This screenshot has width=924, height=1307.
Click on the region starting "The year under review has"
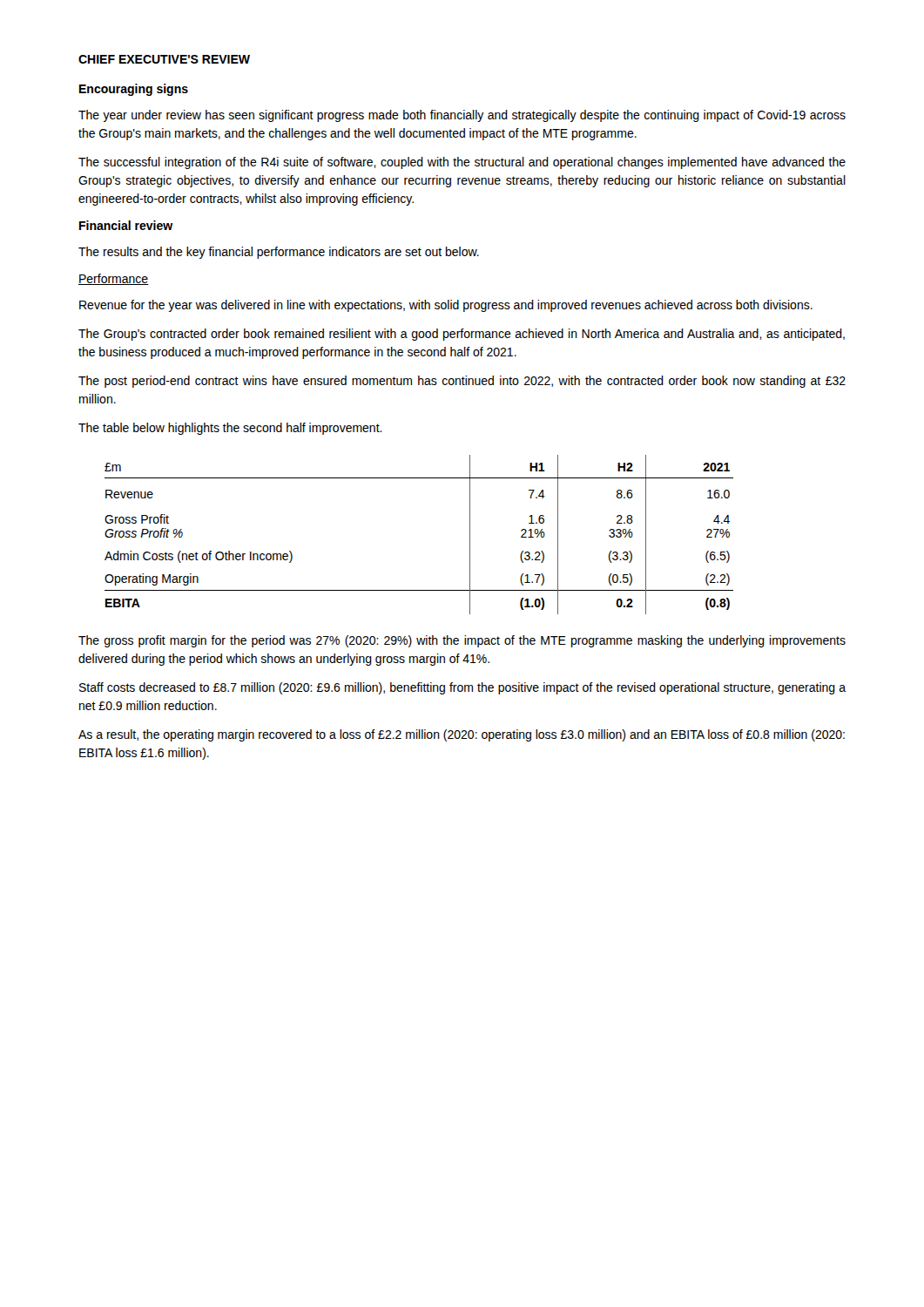462,125
